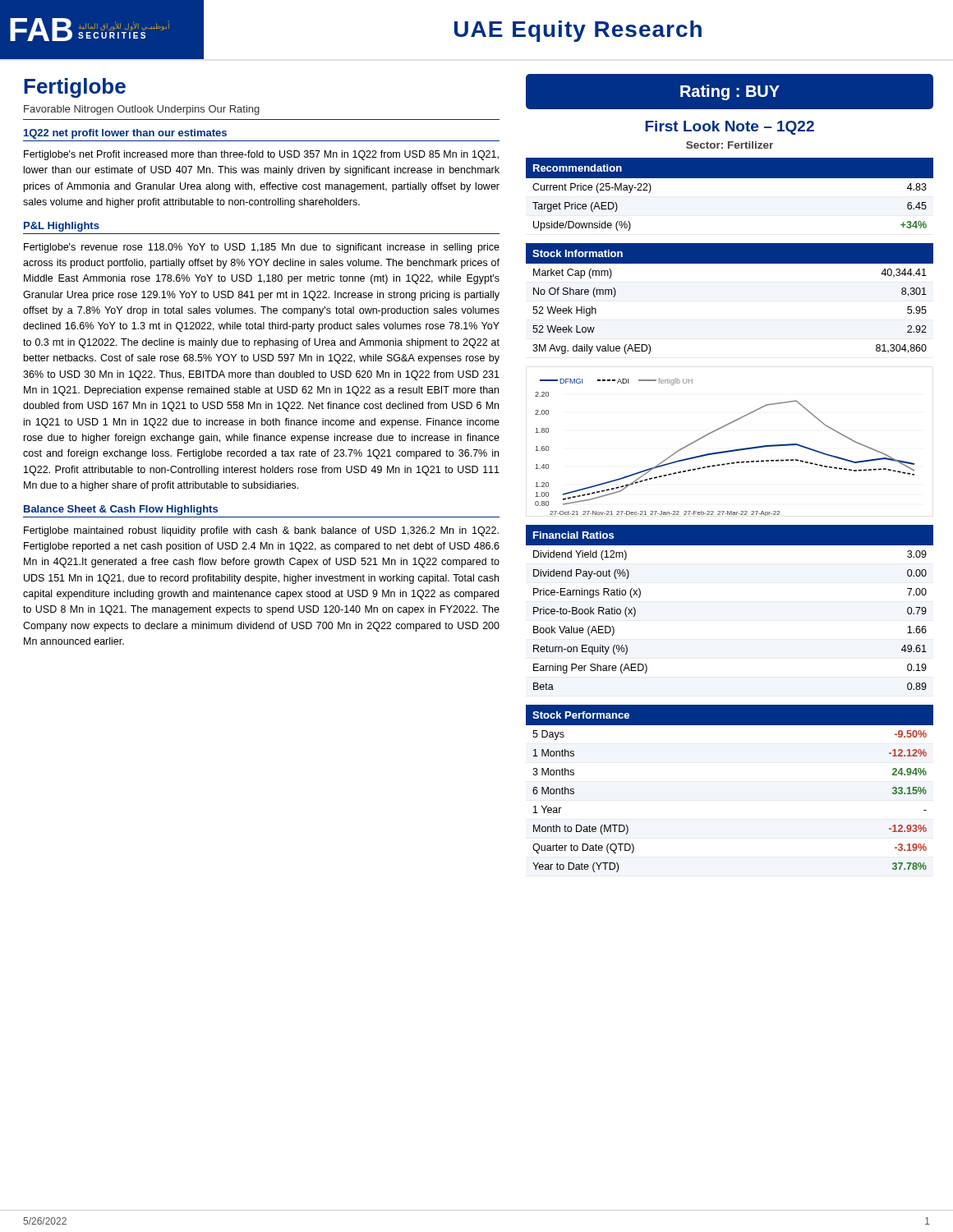Locate the table with the text "Book Value (AED)"
953x1232 pixels.
click(x=730, y=611)
